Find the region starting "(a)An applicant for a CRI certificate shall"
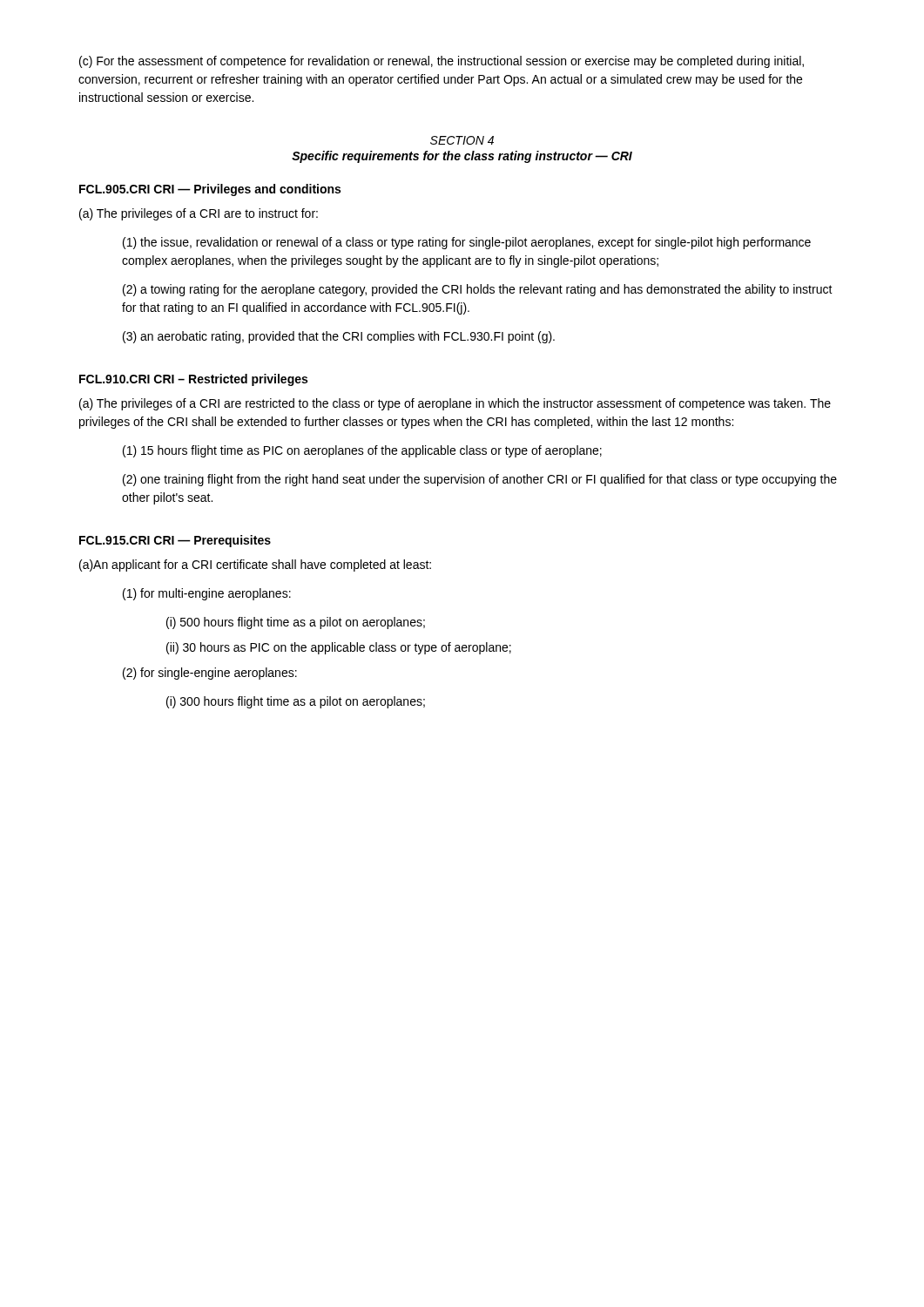The image size is (924, 1307). (255, 565)
